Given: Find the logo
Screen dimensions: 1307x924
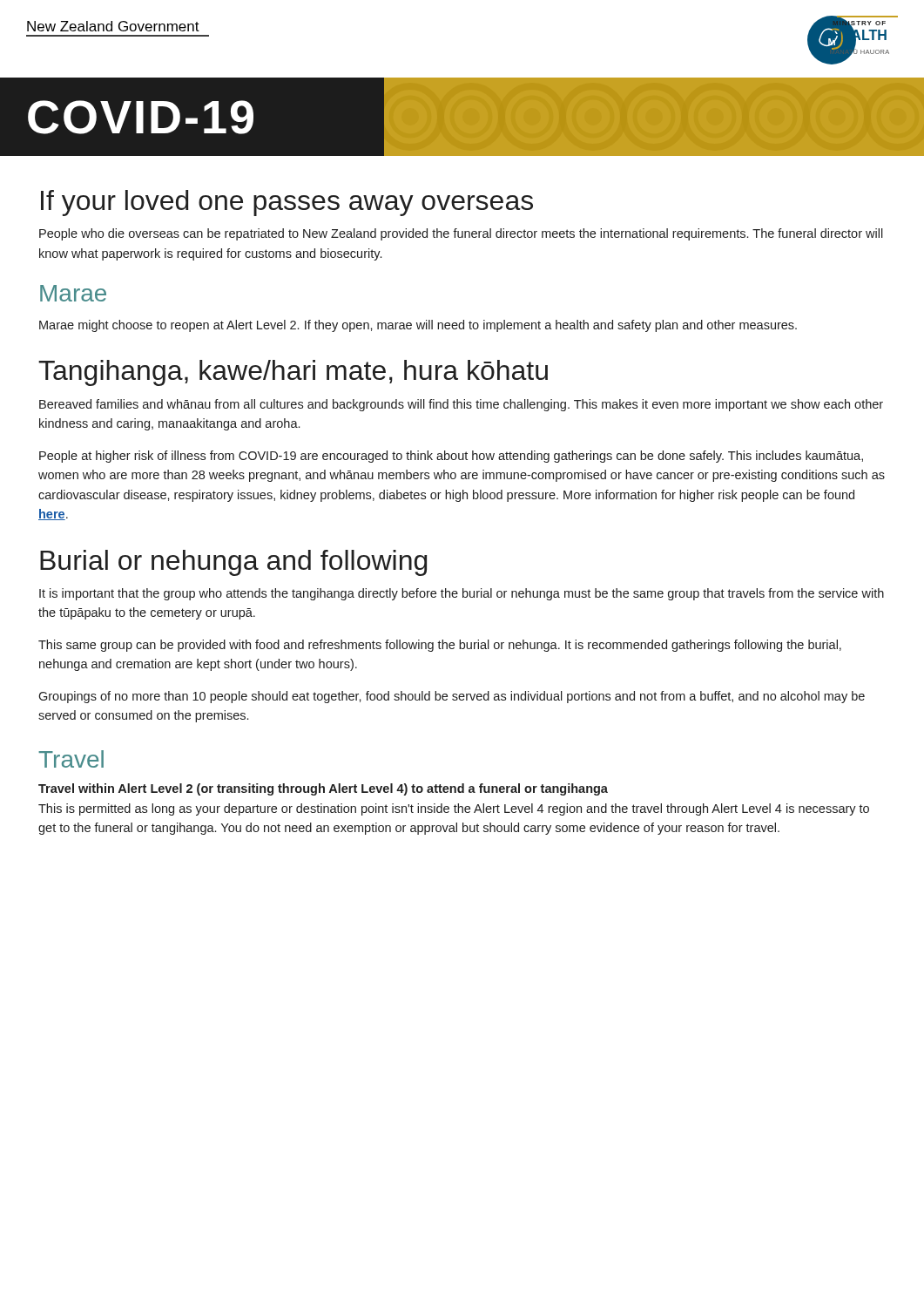Looking at the screenshot, I should tap(851, 42).
